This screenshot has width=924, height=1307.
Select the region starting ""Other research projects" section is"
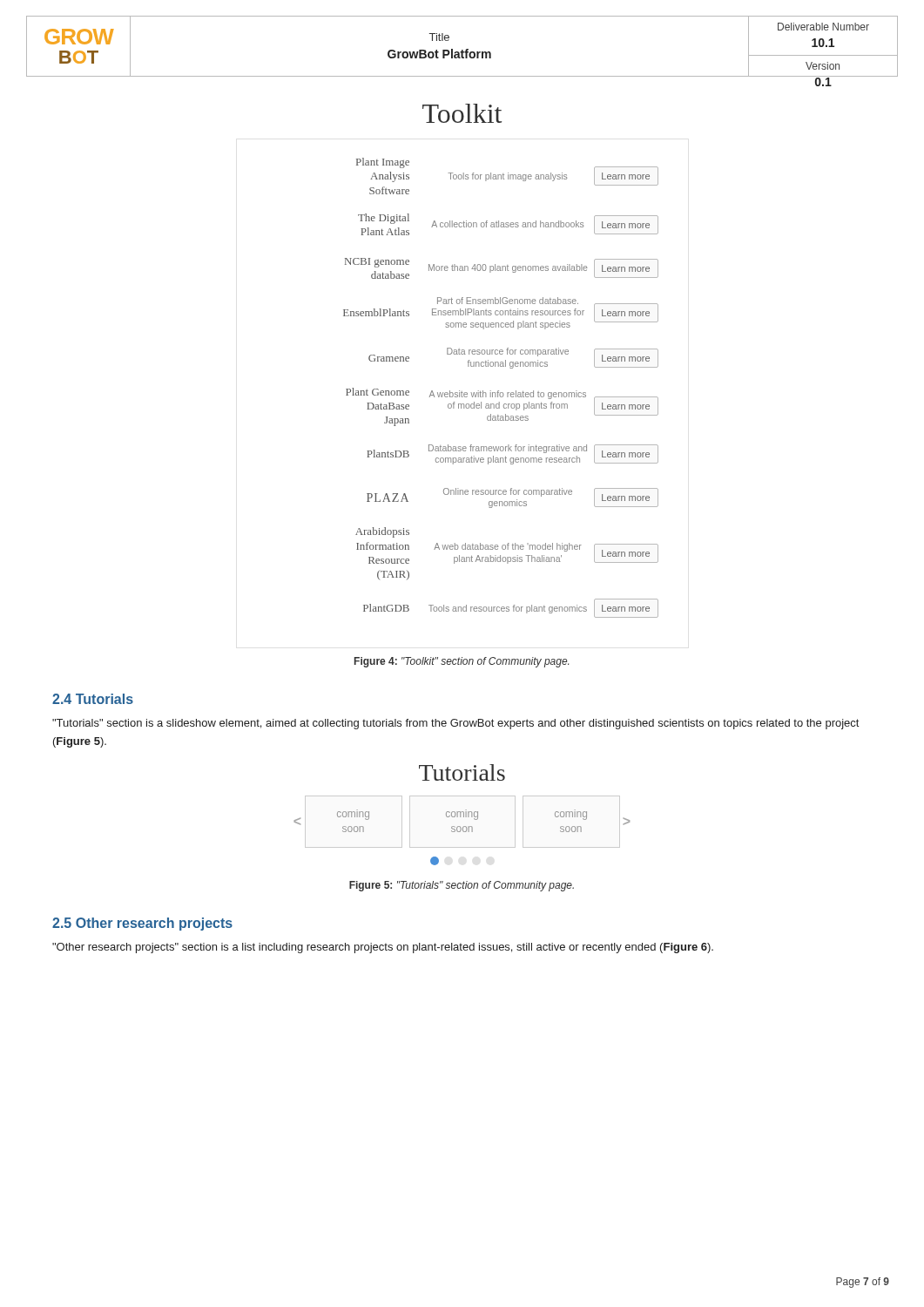pos(383,946)
